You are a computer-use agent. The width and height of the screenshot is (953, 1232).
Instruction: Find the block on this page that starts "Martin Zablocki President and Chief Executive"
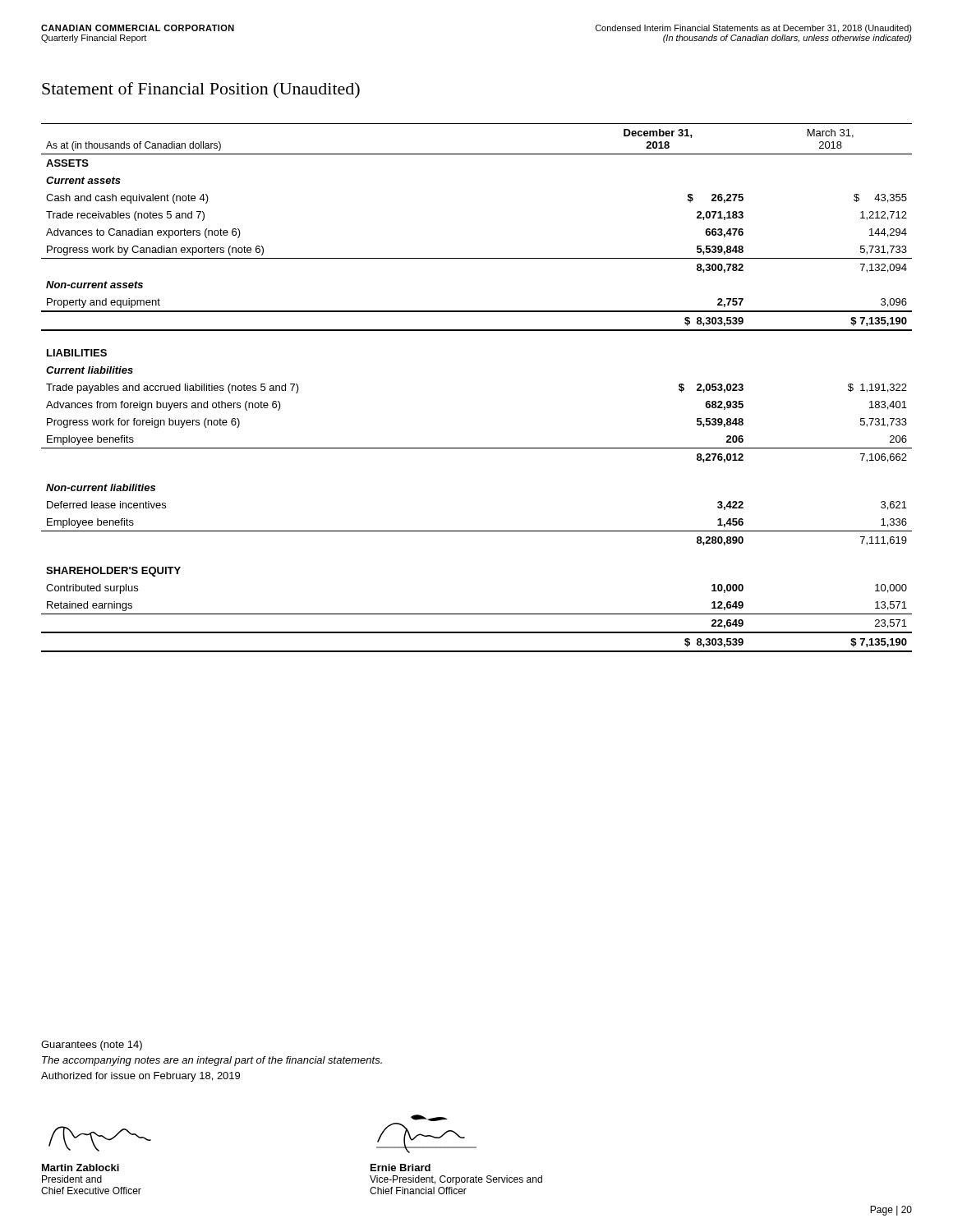(x=81, y=1168)
